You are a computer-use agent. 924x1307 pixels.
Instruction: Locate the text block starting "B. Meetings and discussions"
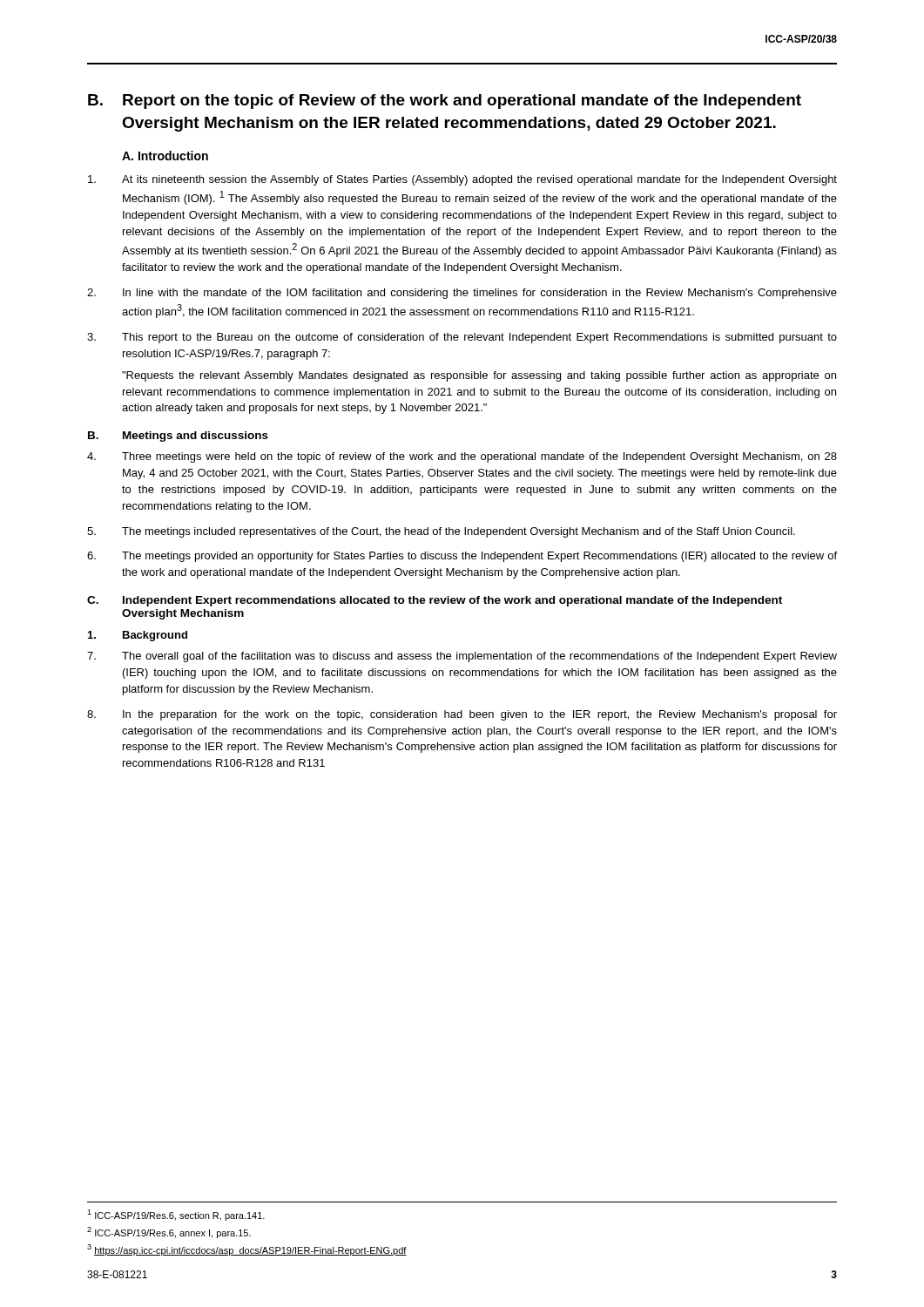coord(178,435)
